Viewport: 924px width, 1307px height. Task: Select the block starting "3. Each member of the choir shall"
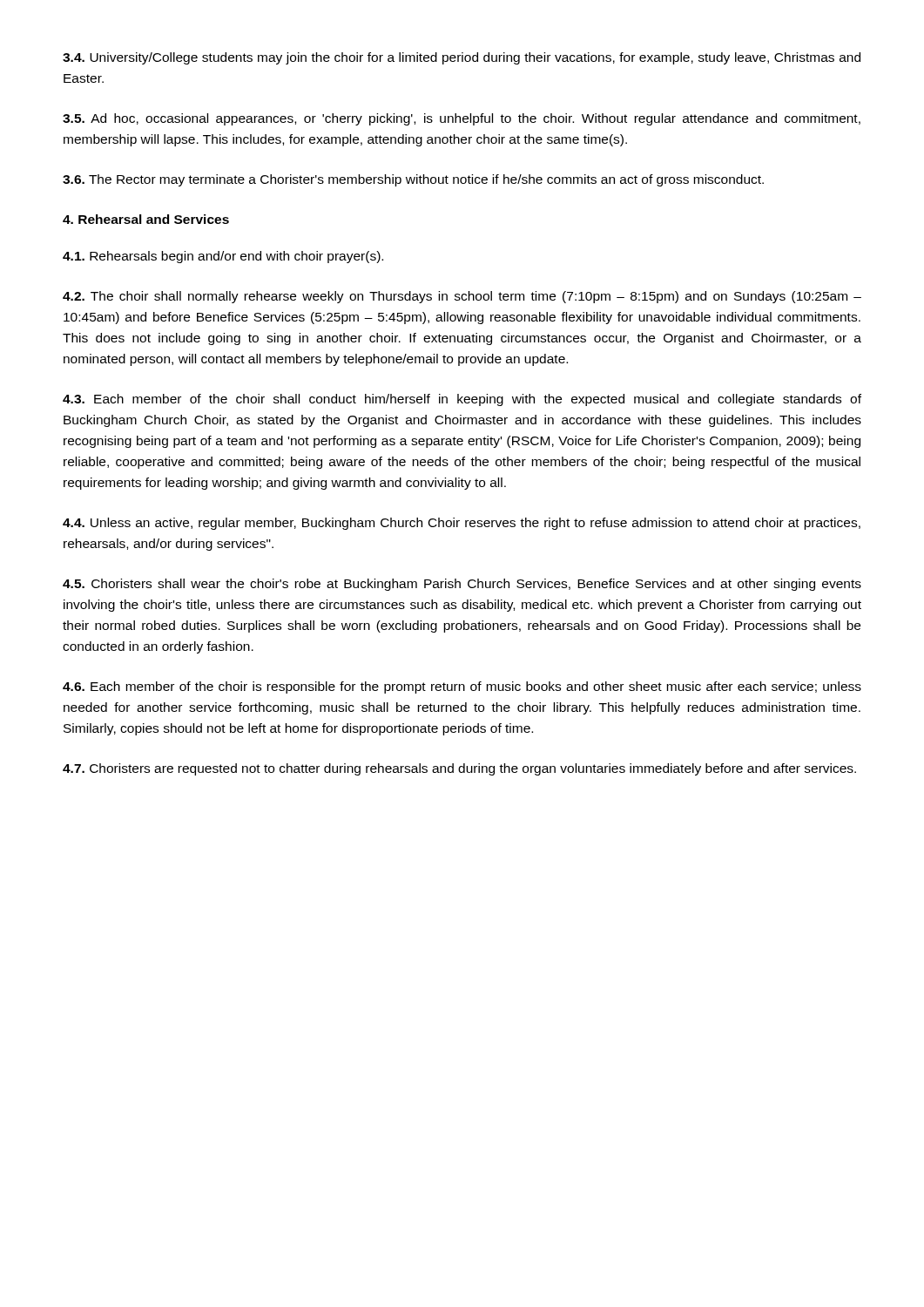point(462,441)
